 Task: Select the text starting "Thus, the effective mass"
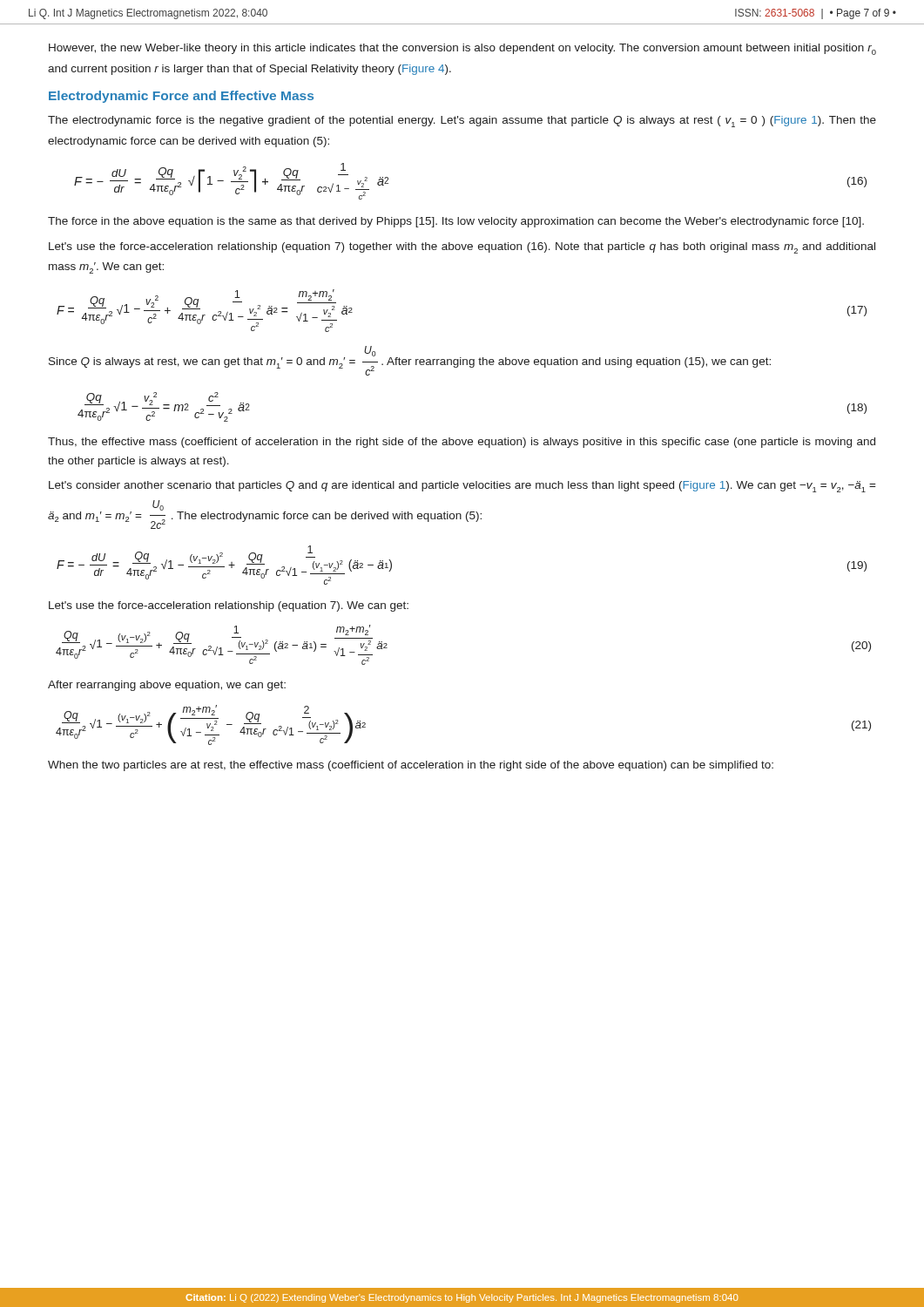[x=462, y=451]
